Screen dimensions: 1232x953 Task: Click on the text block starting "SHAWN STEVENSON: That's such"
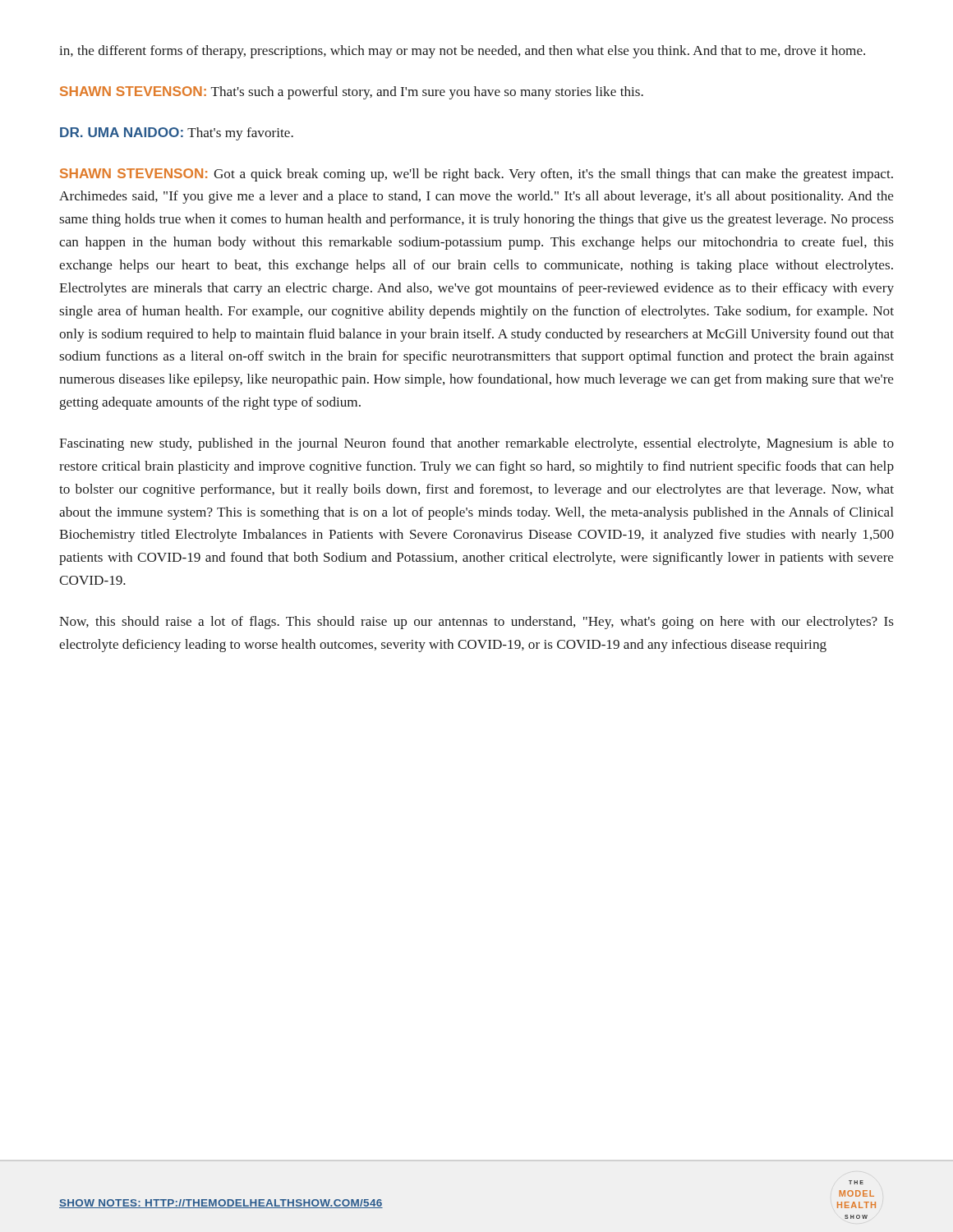click(352, 91)
